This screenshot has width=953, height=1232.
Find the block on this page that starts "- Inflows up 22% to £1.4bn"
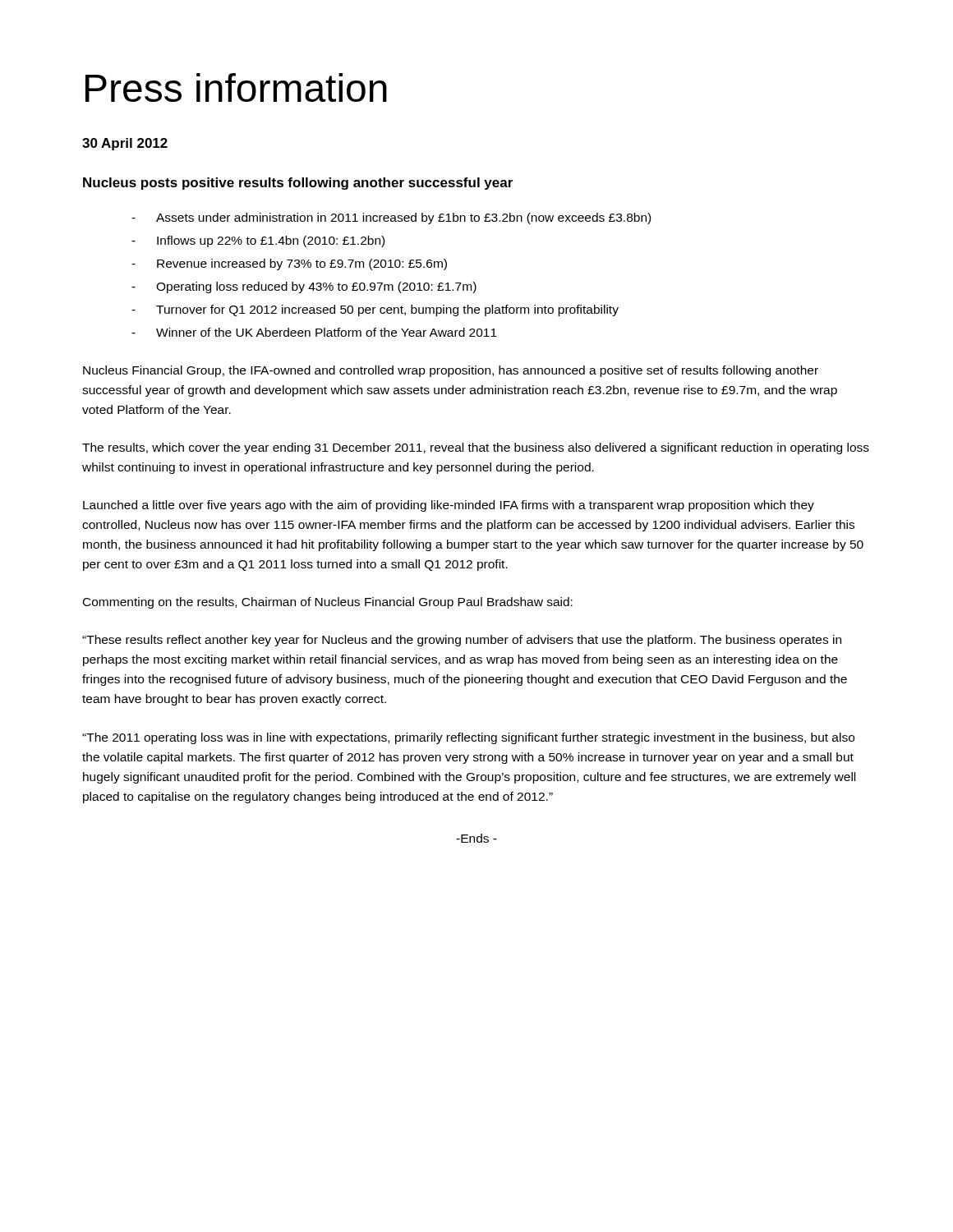point(258,241)
